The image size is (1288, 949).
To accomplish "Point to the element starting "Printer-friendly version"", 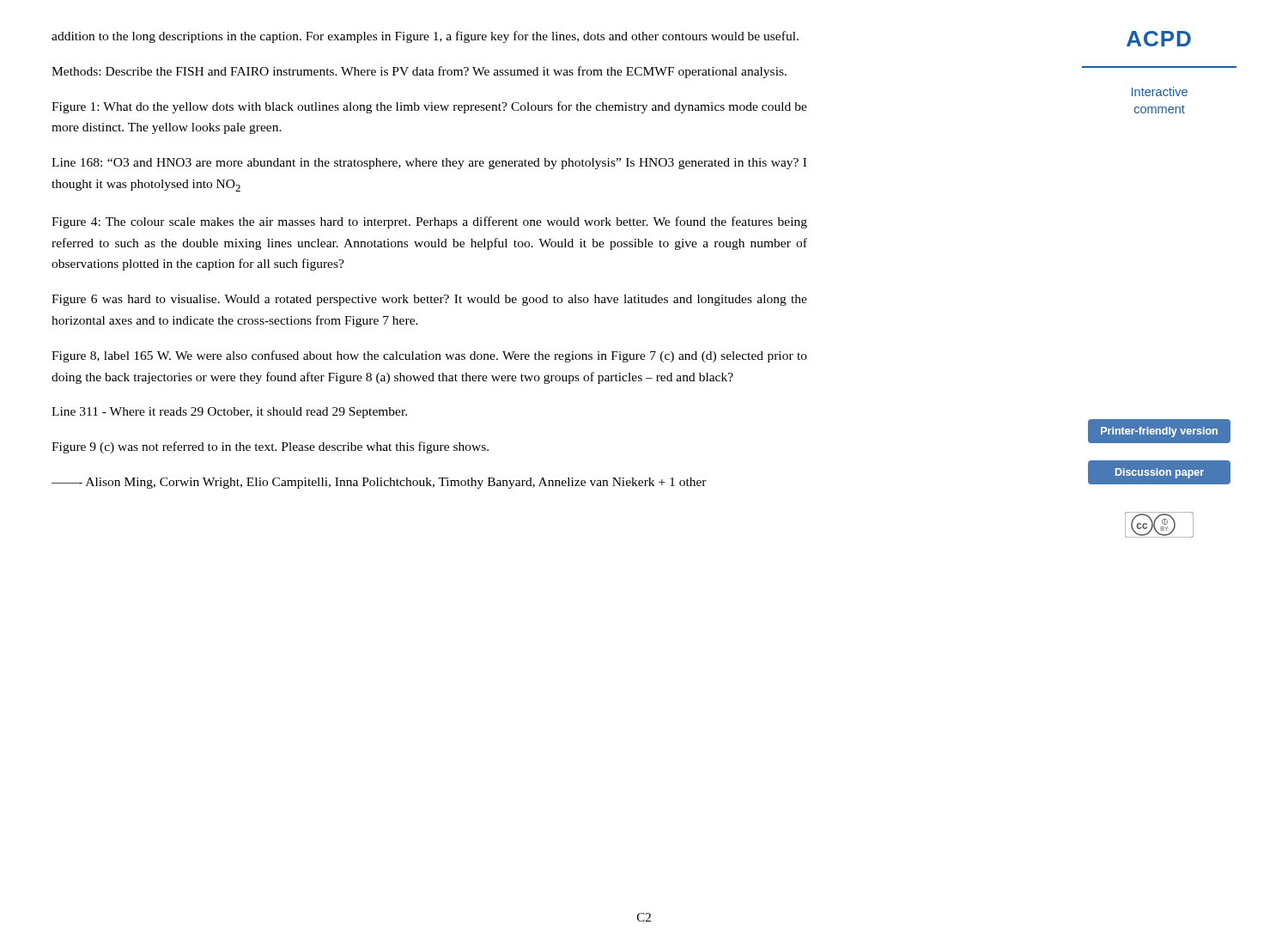I will 1159,431.
